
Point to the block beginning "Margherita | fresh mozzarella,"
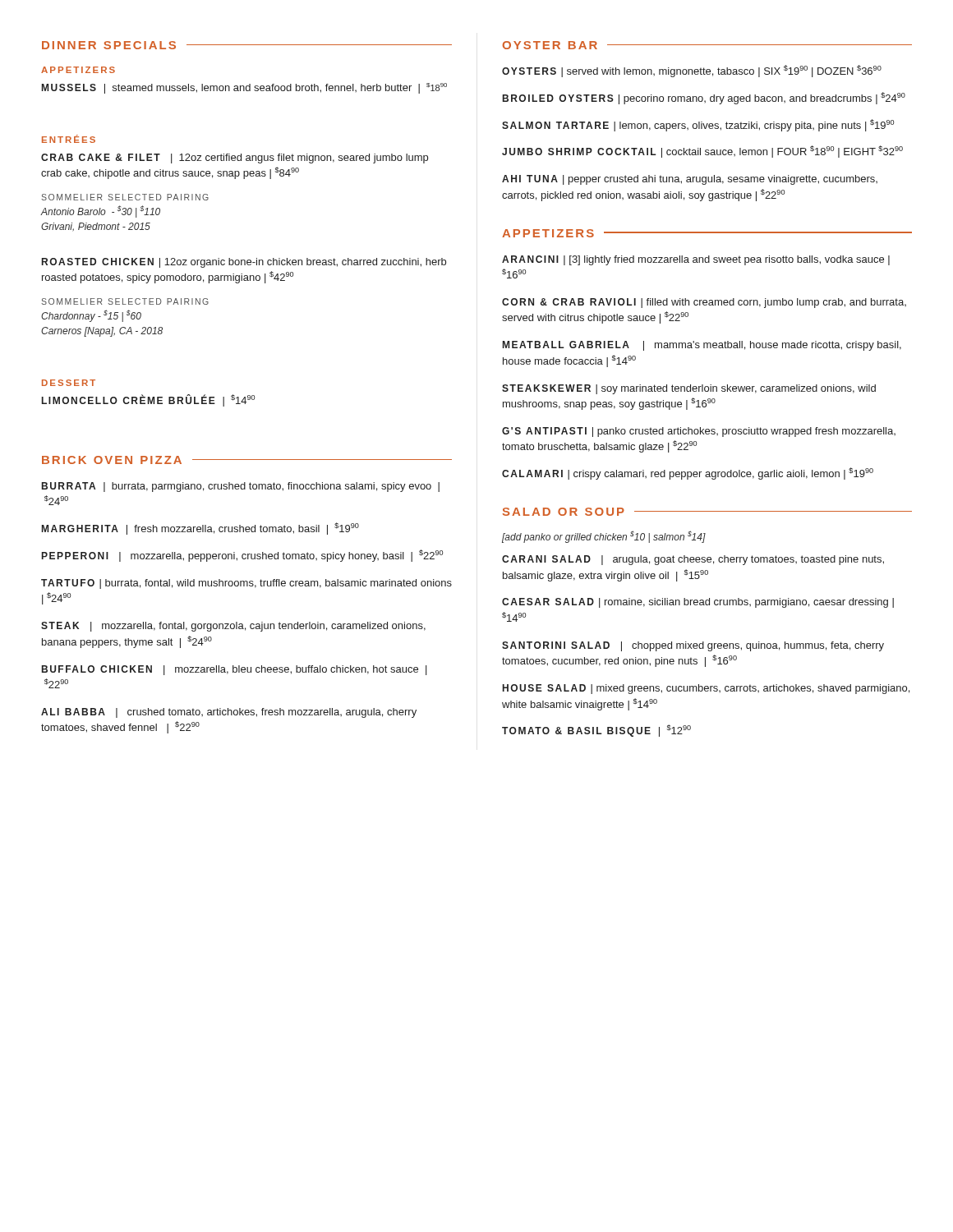[x=246, y=529]
